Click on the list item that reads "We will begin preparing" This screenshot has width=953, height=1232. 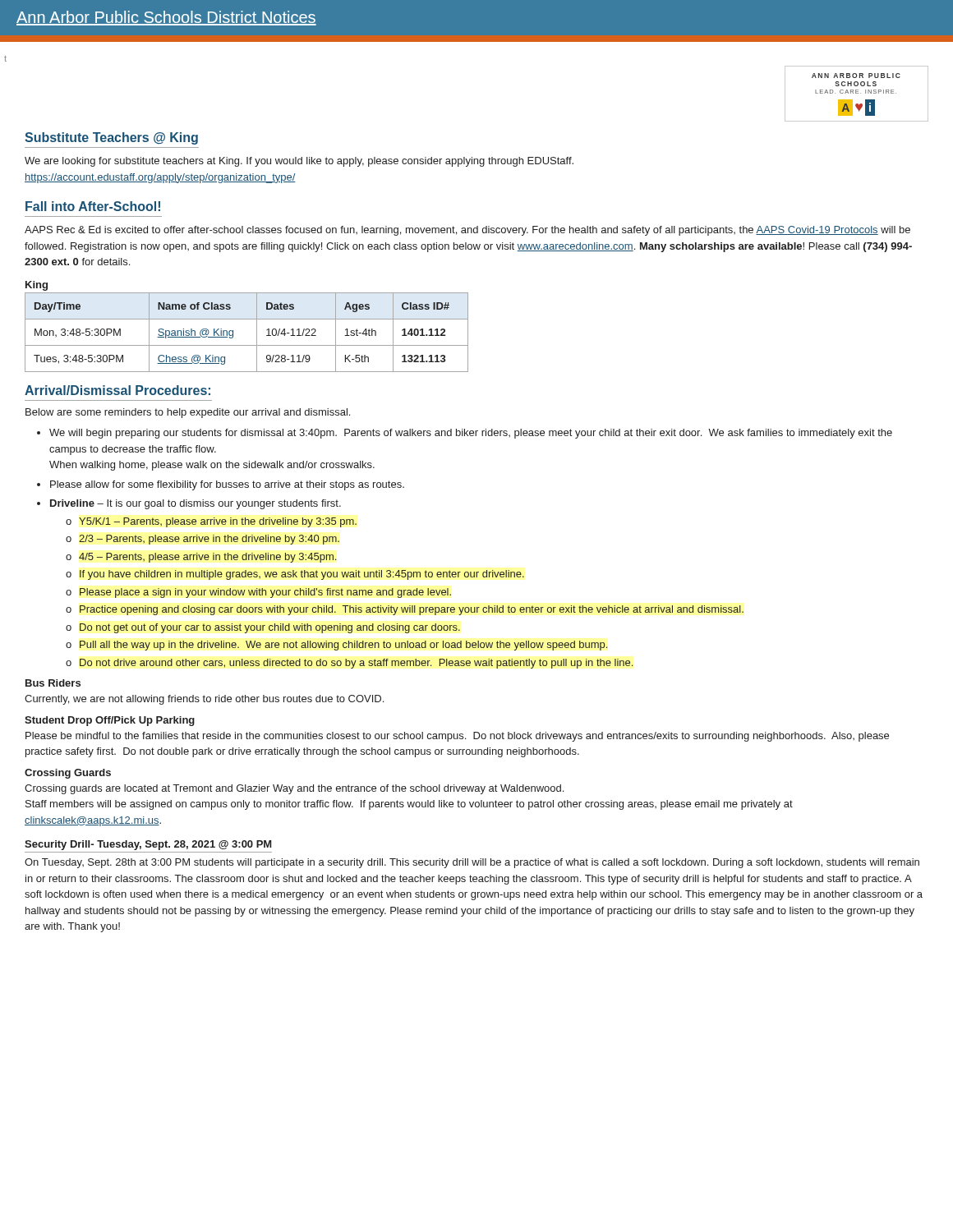pyautogui.click(x=471, y=434)
